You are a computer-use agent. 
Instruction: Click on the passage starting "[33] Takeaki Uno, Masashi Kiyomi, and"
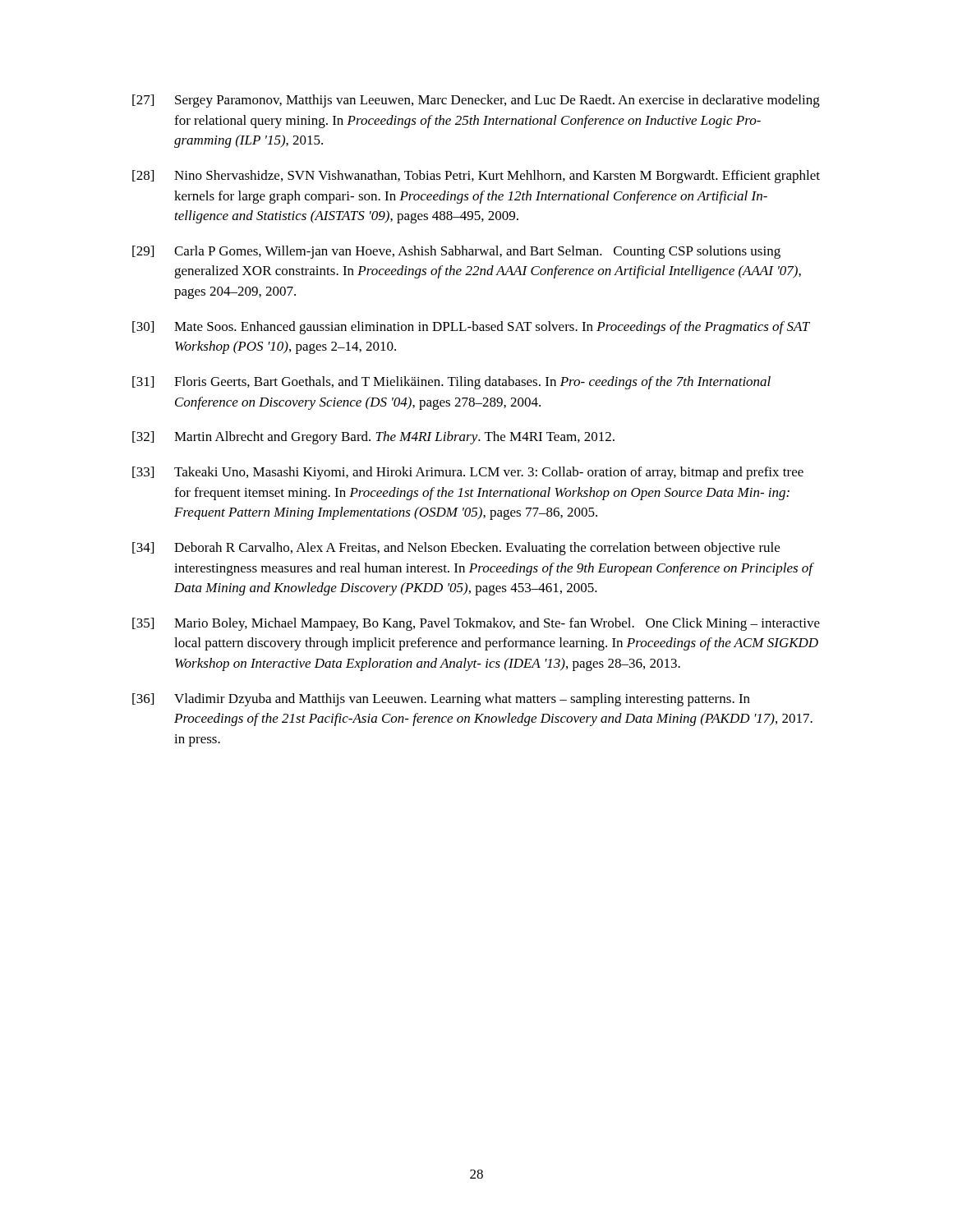click(476, 493)
